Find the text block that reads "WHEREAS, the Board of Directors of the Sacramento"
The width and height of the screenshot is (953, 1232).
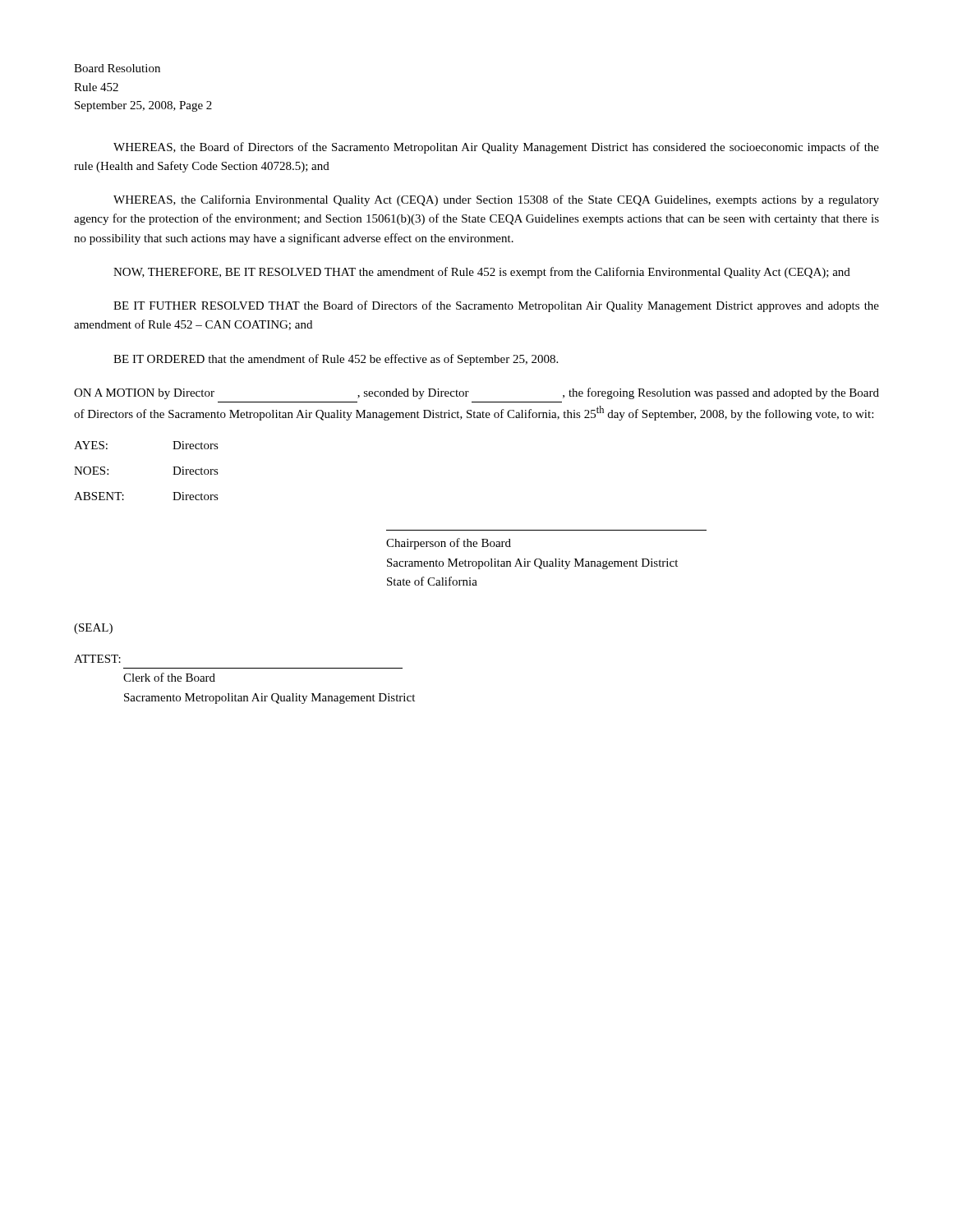(x=476, y=156)
